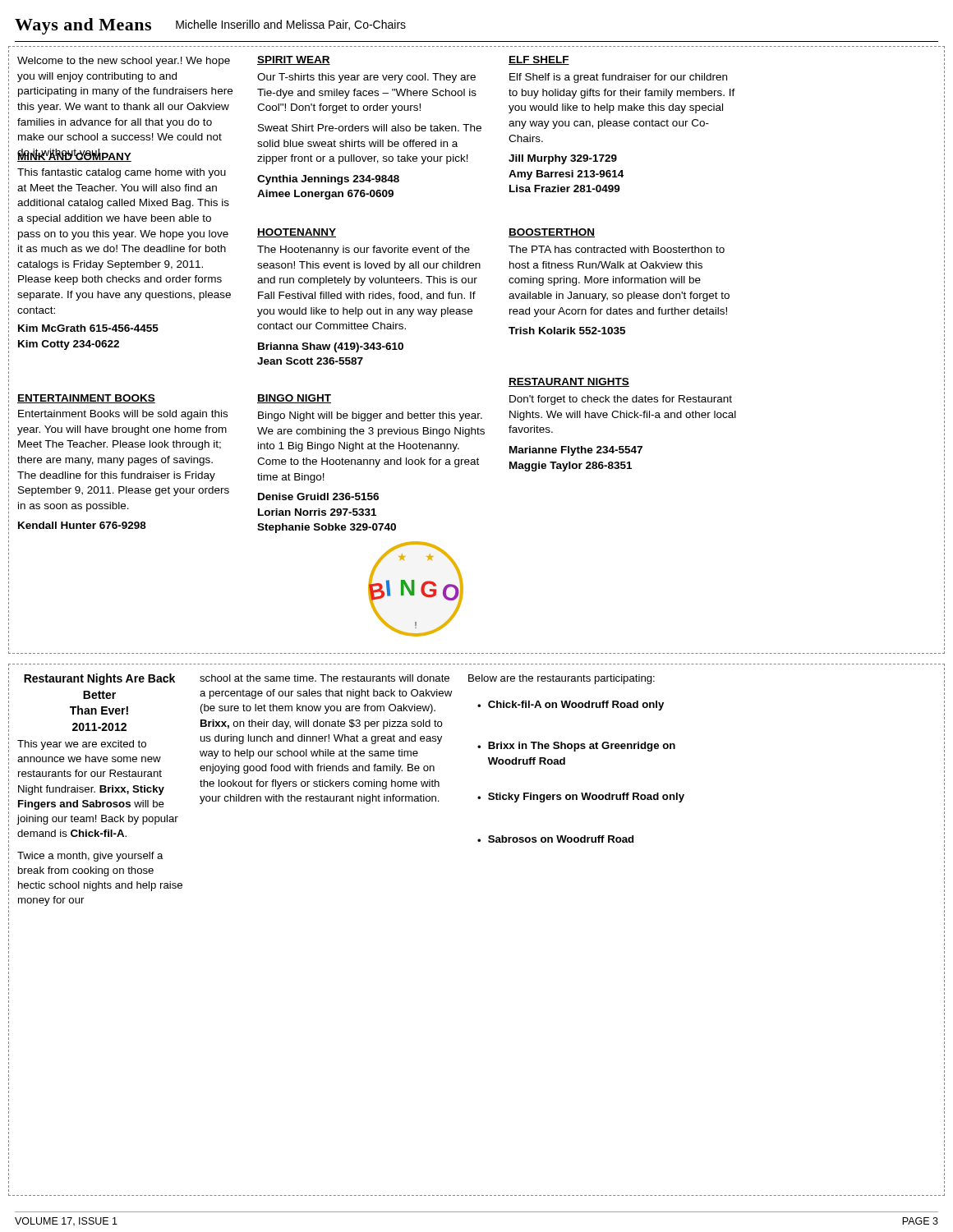This screenshot has height=1232, width=953.
Task: Navigate to the passage starting "ELF SHELF"
Action: click(x=539, y=60)
